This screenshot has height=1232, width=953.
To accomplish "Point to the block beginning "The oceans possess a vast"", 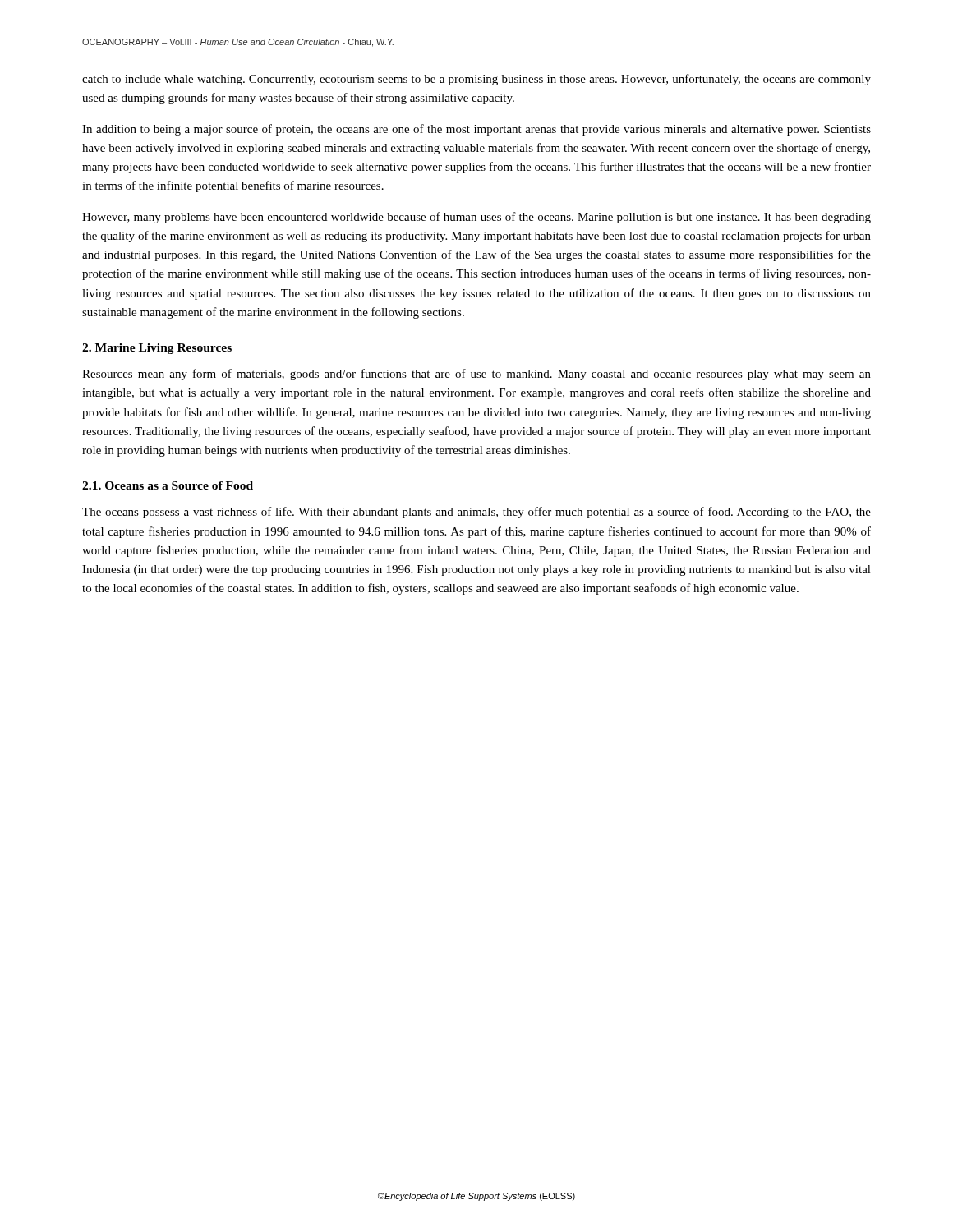I will click(476, 551).
